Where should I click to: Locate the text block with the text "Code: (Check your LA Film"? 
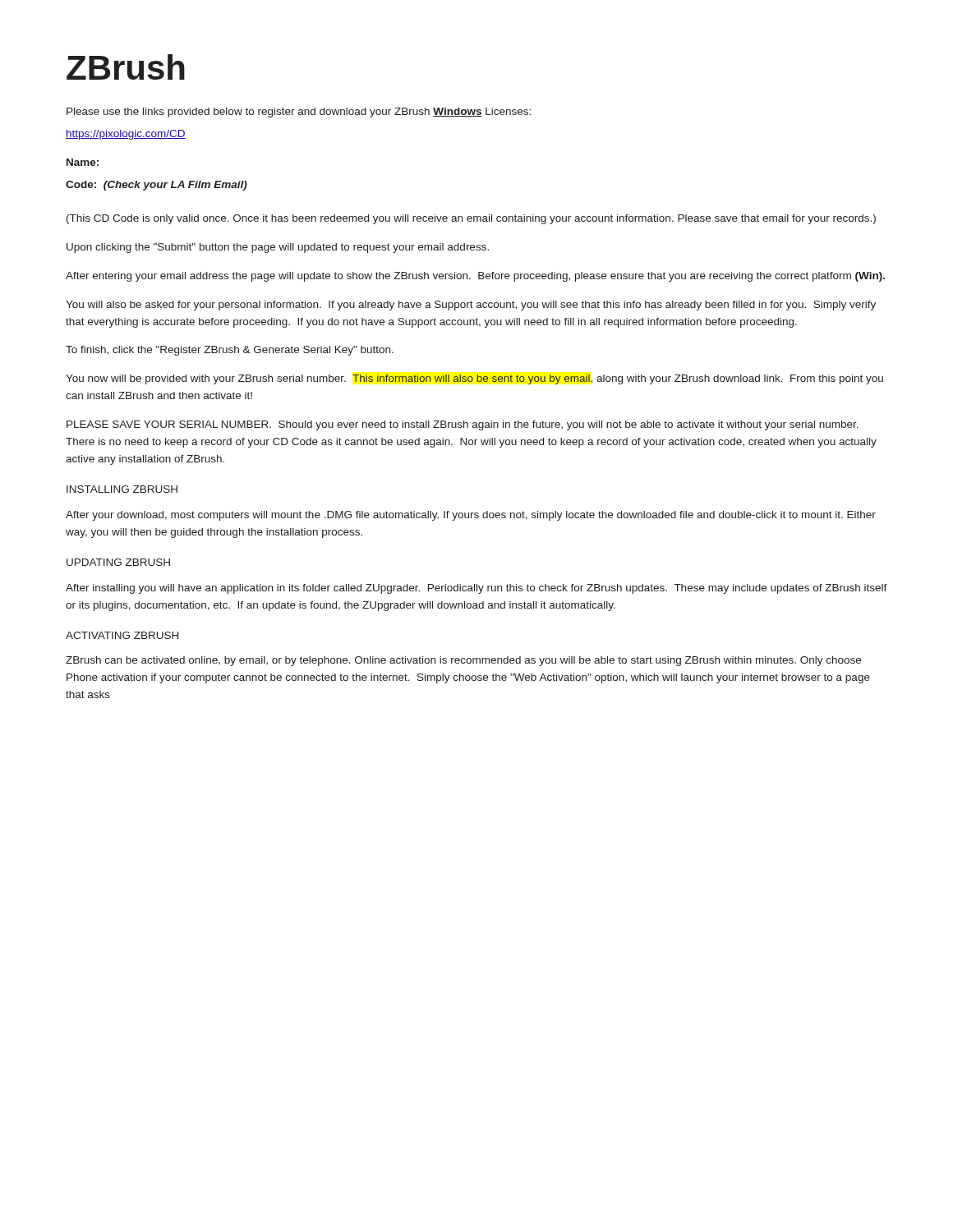[x=156, y=184]
